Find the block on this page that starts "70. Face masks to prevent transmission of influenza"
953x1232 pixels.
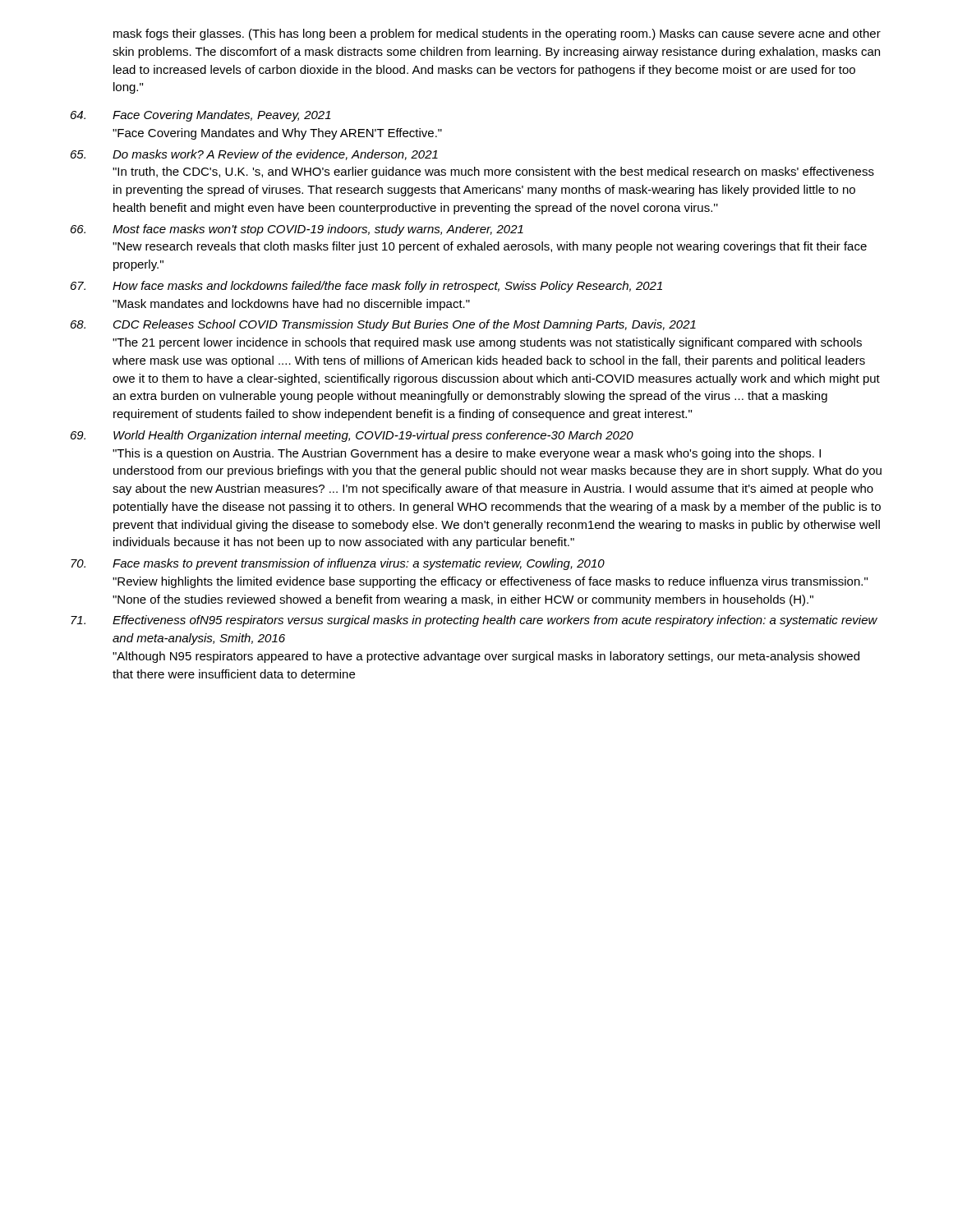[476, 581]
